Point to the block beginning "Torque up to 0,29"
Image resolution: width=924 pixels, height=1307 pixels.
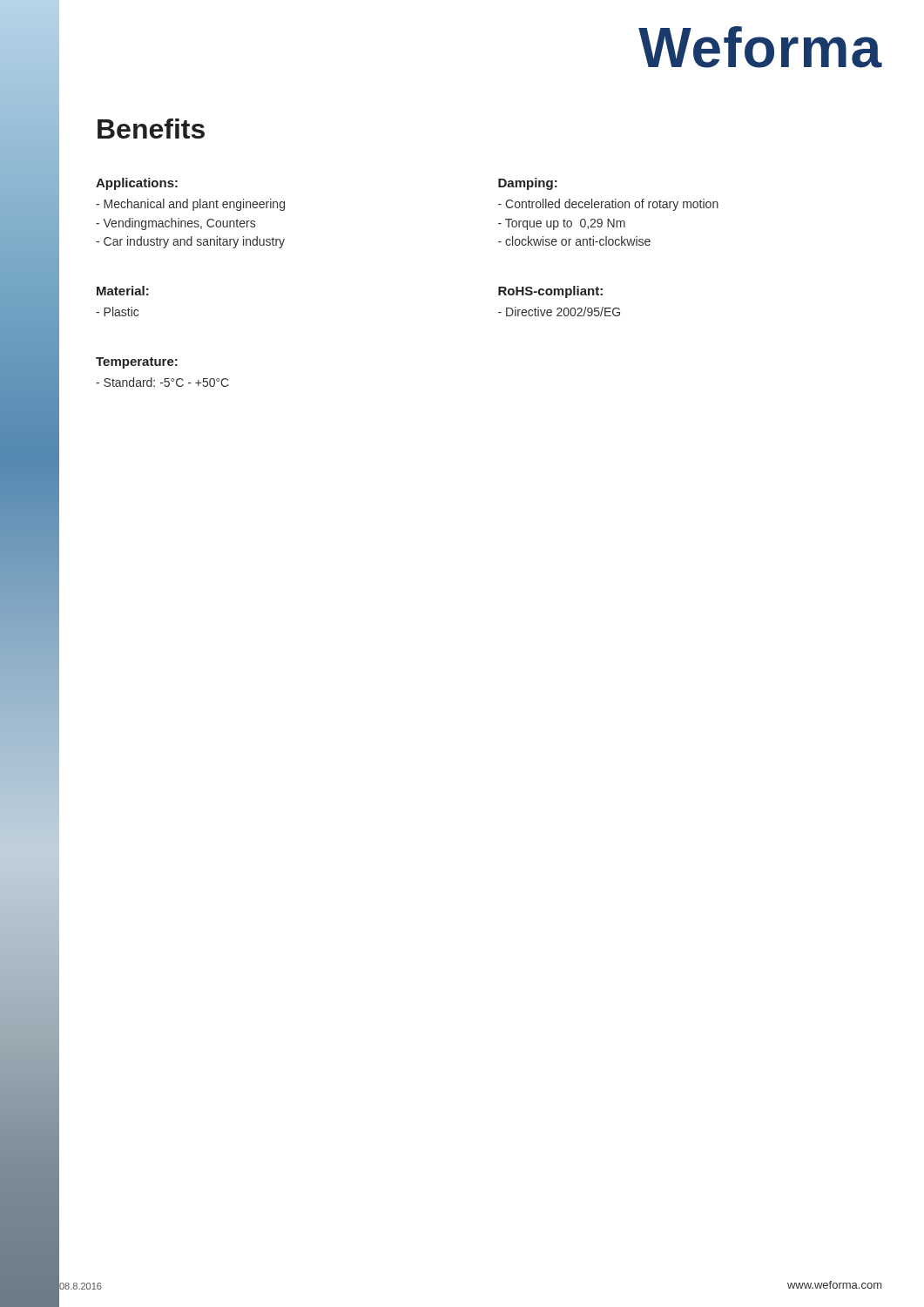click(x=562, y=223)
